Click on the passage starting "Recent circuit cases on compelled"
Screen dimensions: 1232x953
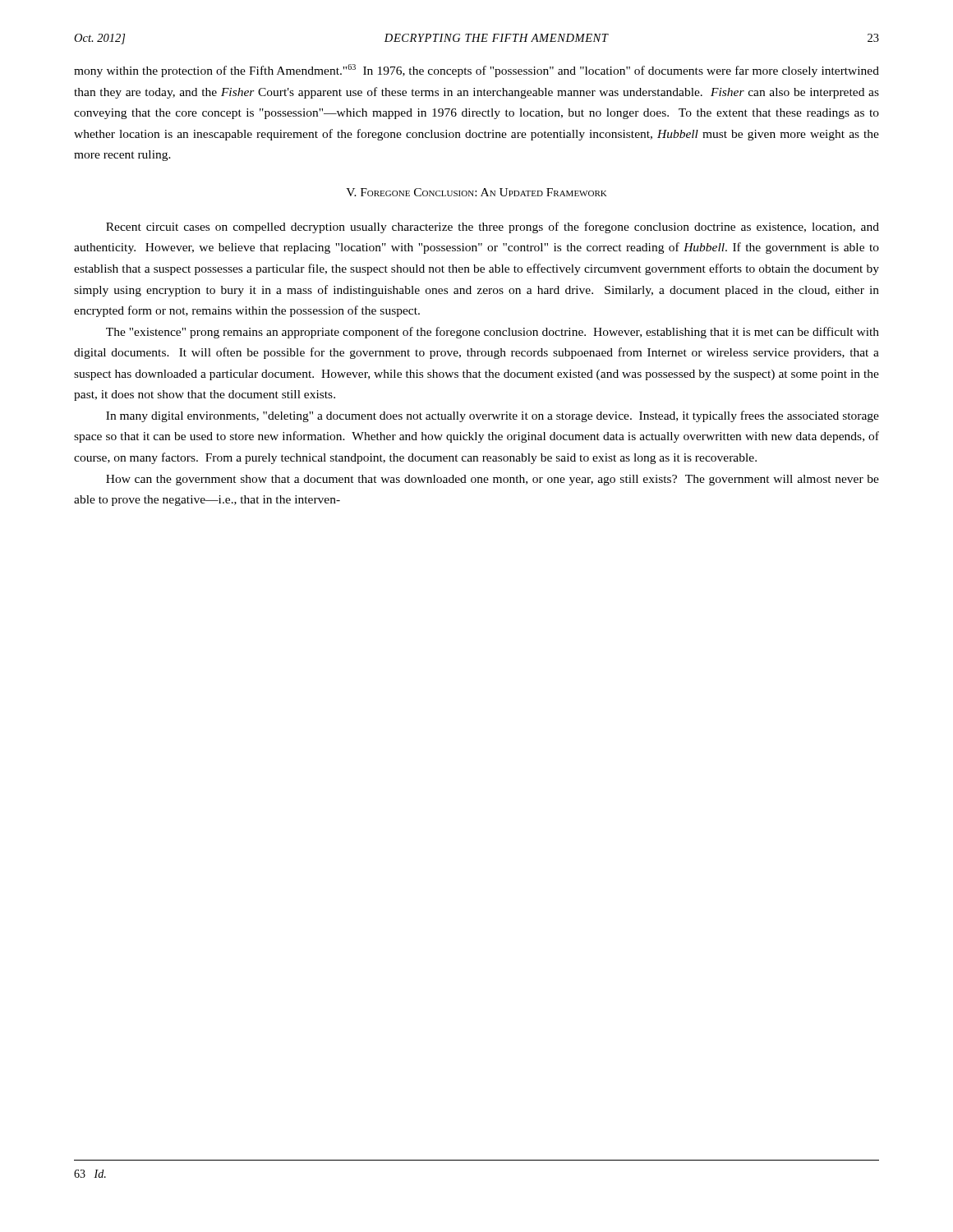tap(476, 268)
